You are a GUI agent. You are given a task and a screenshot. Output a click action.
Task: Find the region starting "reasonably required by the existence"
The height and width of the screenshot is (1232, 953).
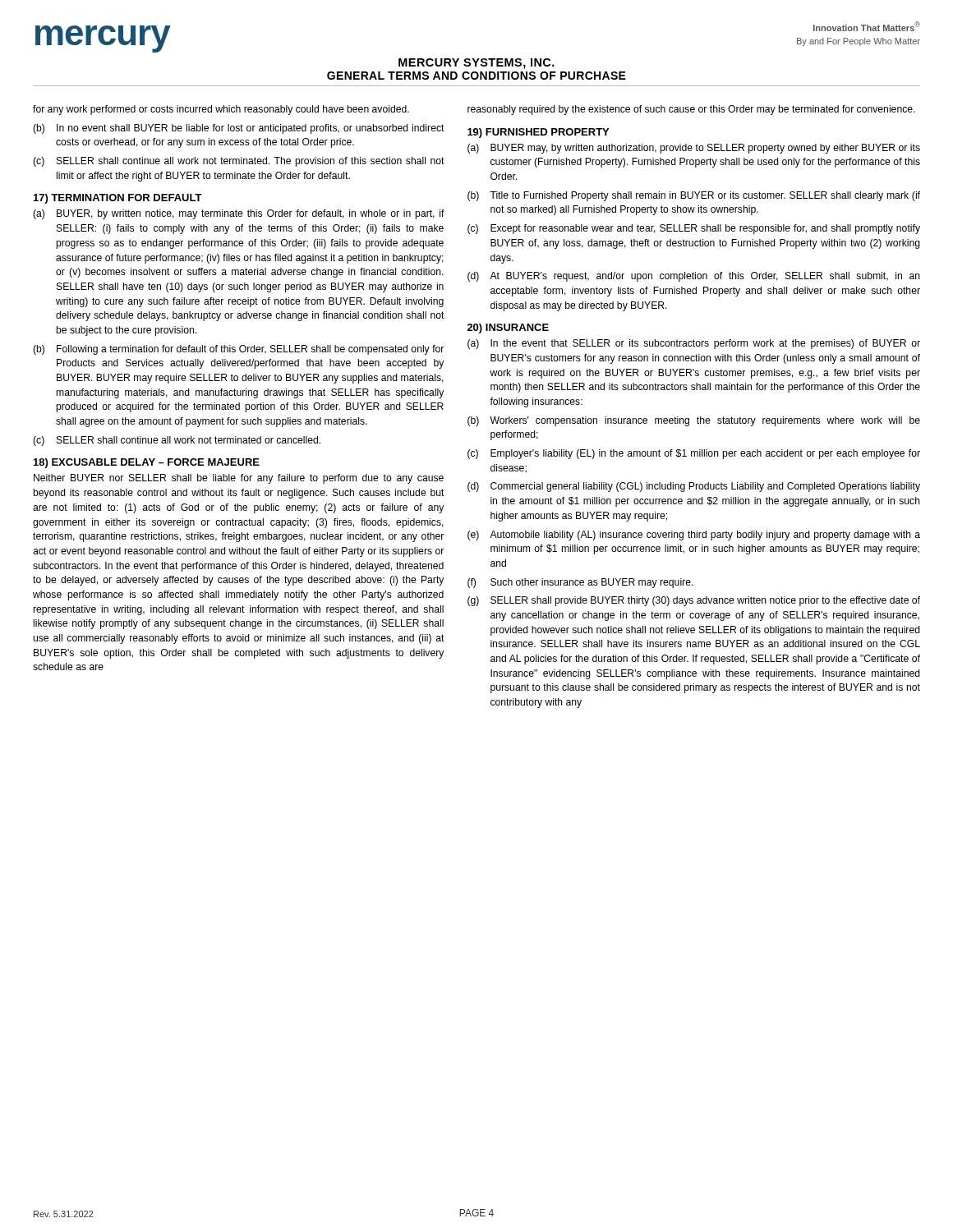pyautogui.click(x=691, y=109)
